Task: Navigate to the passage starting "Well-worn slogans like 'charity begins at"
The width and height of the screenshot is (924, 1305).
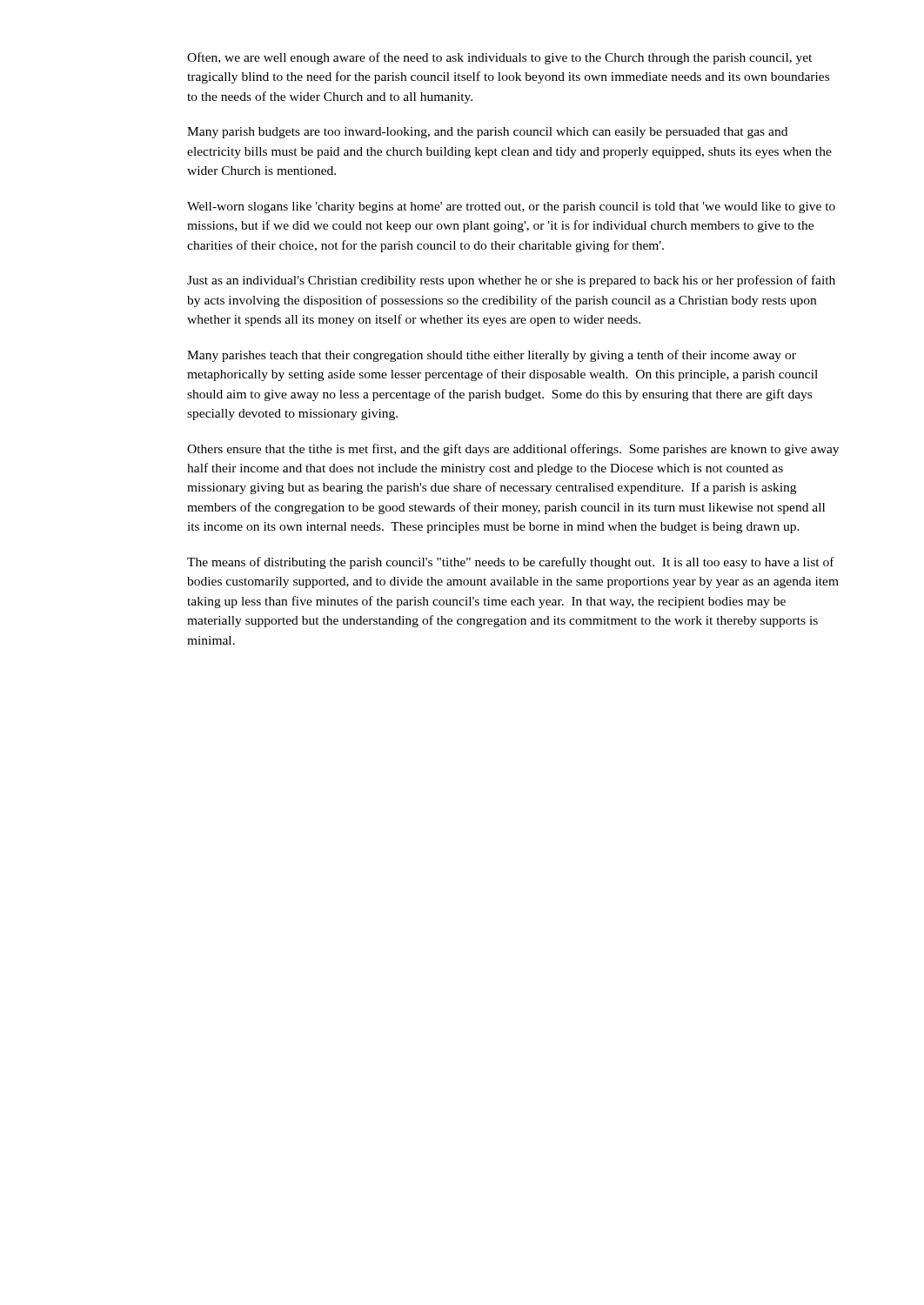Action: pos(511,225)
